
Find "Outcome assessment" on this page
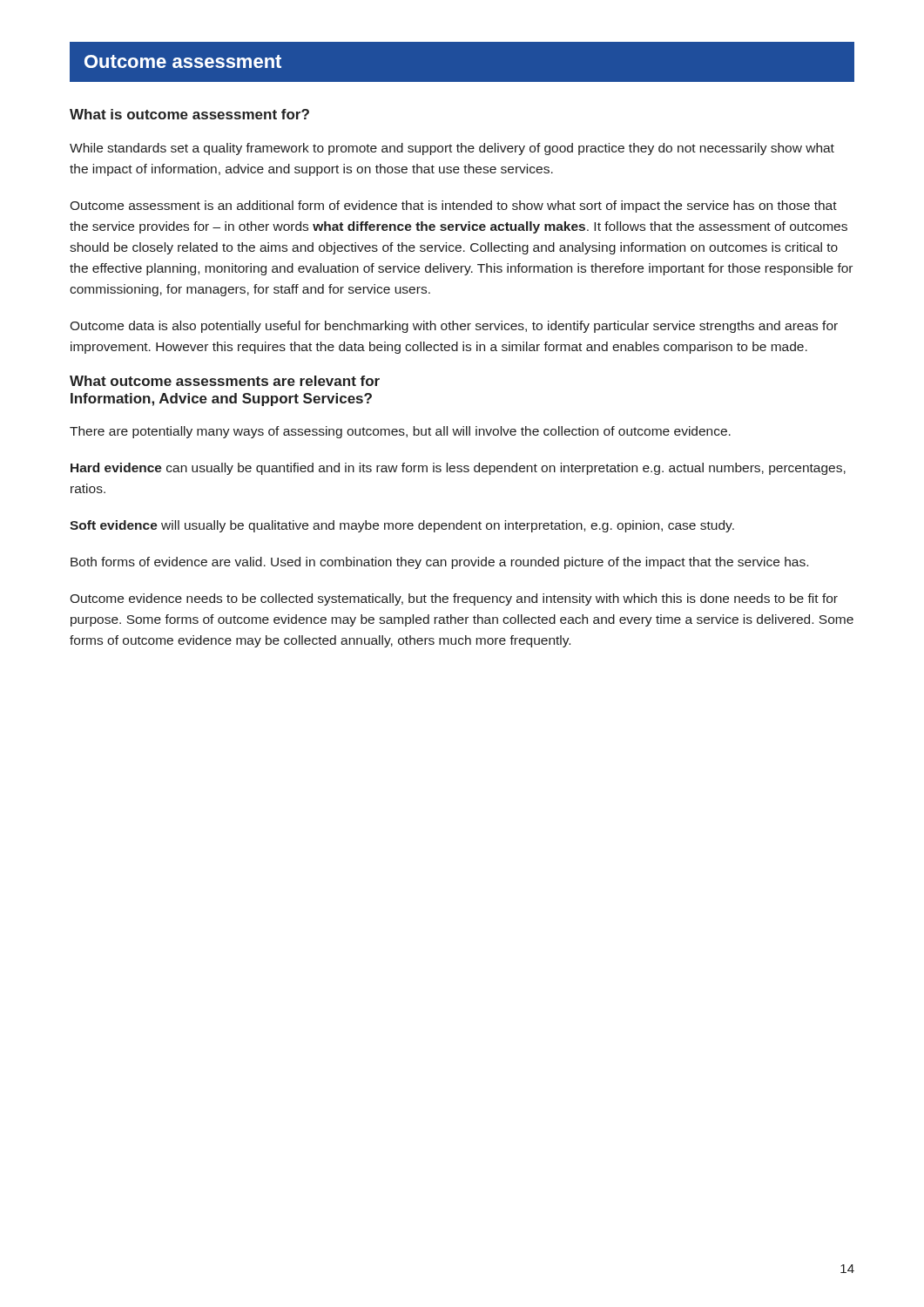tap(462, 62)
